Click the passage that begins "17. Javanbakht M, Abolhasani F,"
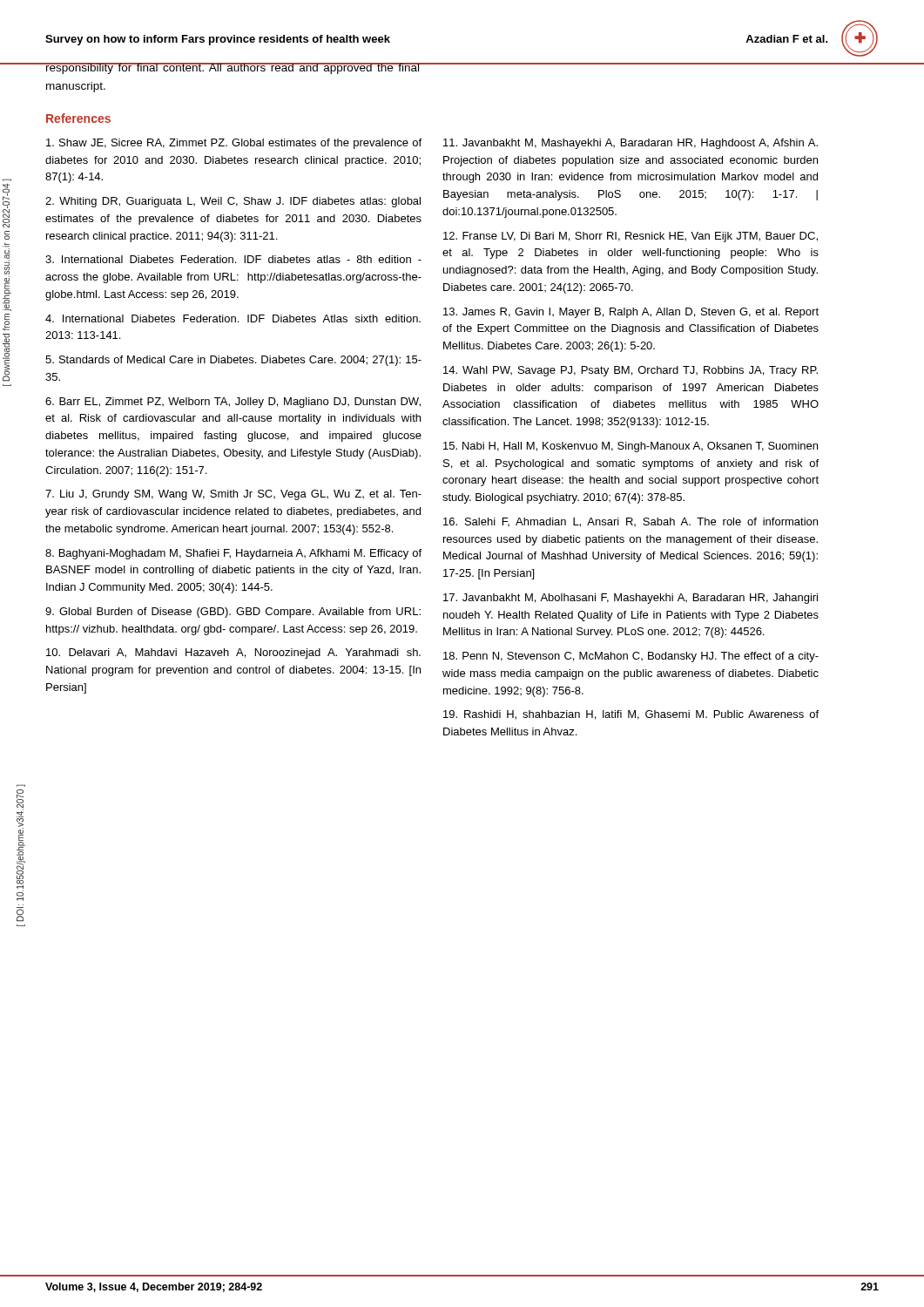The image size is (924, 1307). coord(631,614)
